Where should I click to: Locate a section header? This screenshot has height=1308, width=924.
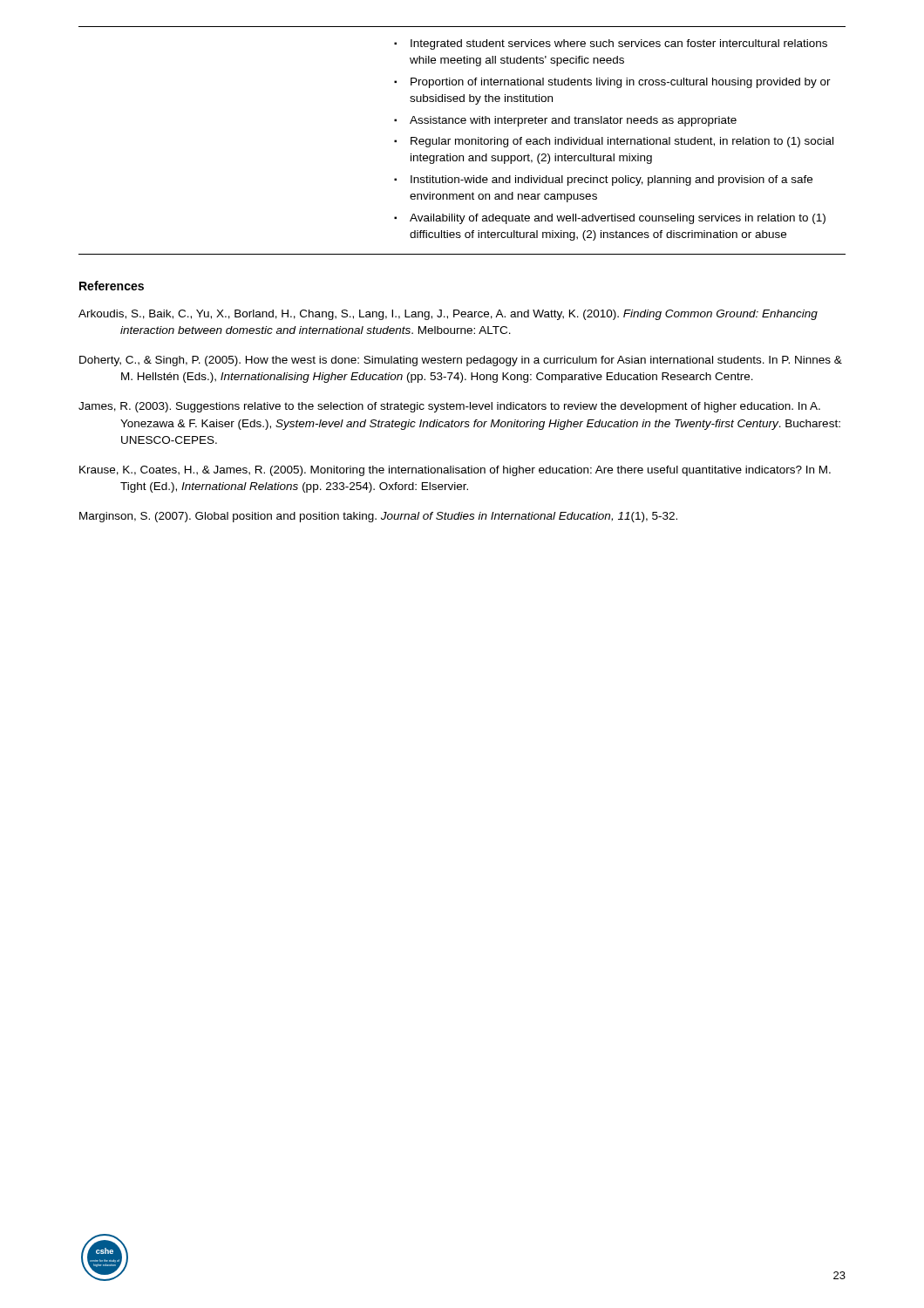[111, 286]
